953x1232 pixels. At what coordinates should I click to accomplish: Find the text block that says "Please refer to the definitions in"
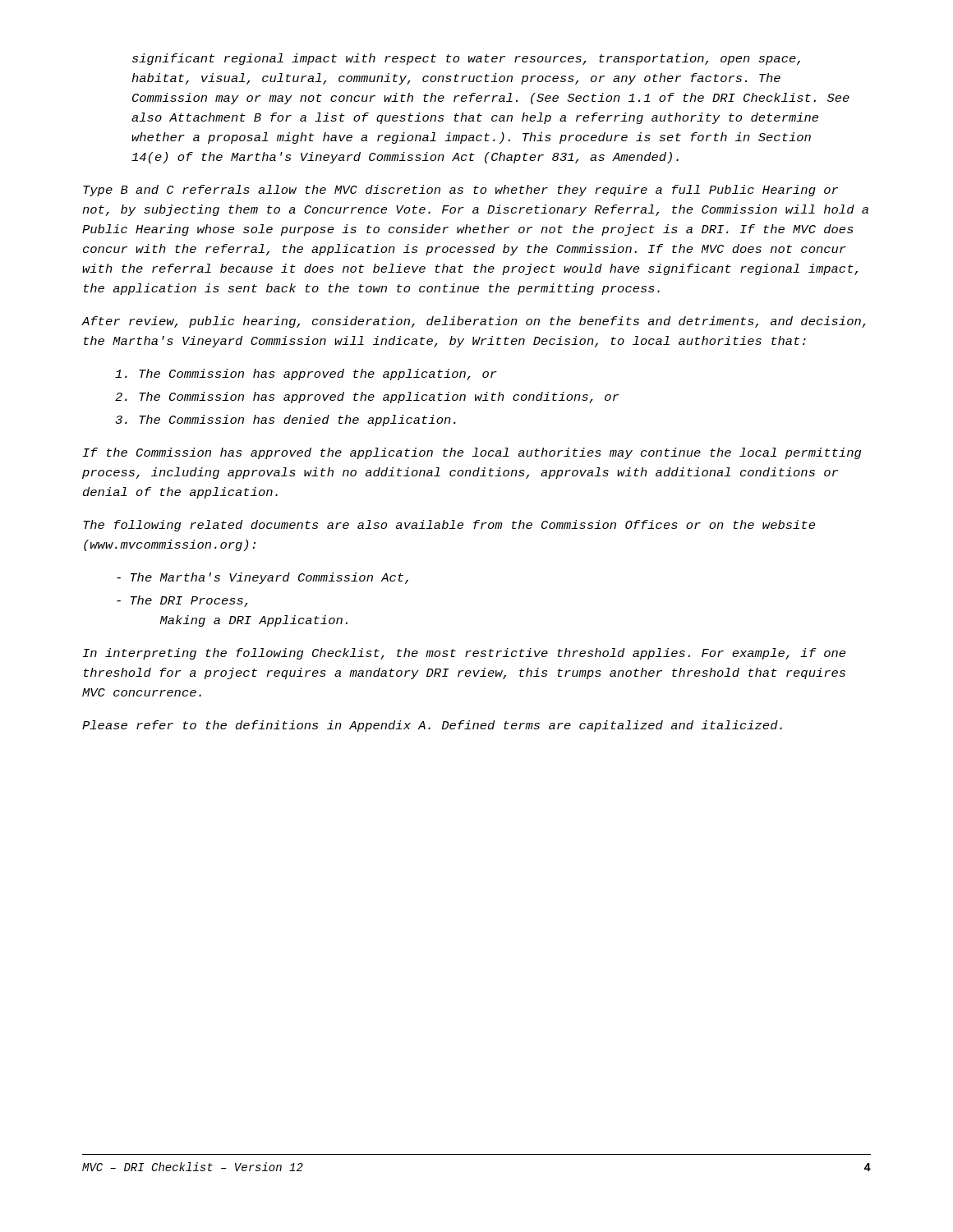(x=434, y=726)
